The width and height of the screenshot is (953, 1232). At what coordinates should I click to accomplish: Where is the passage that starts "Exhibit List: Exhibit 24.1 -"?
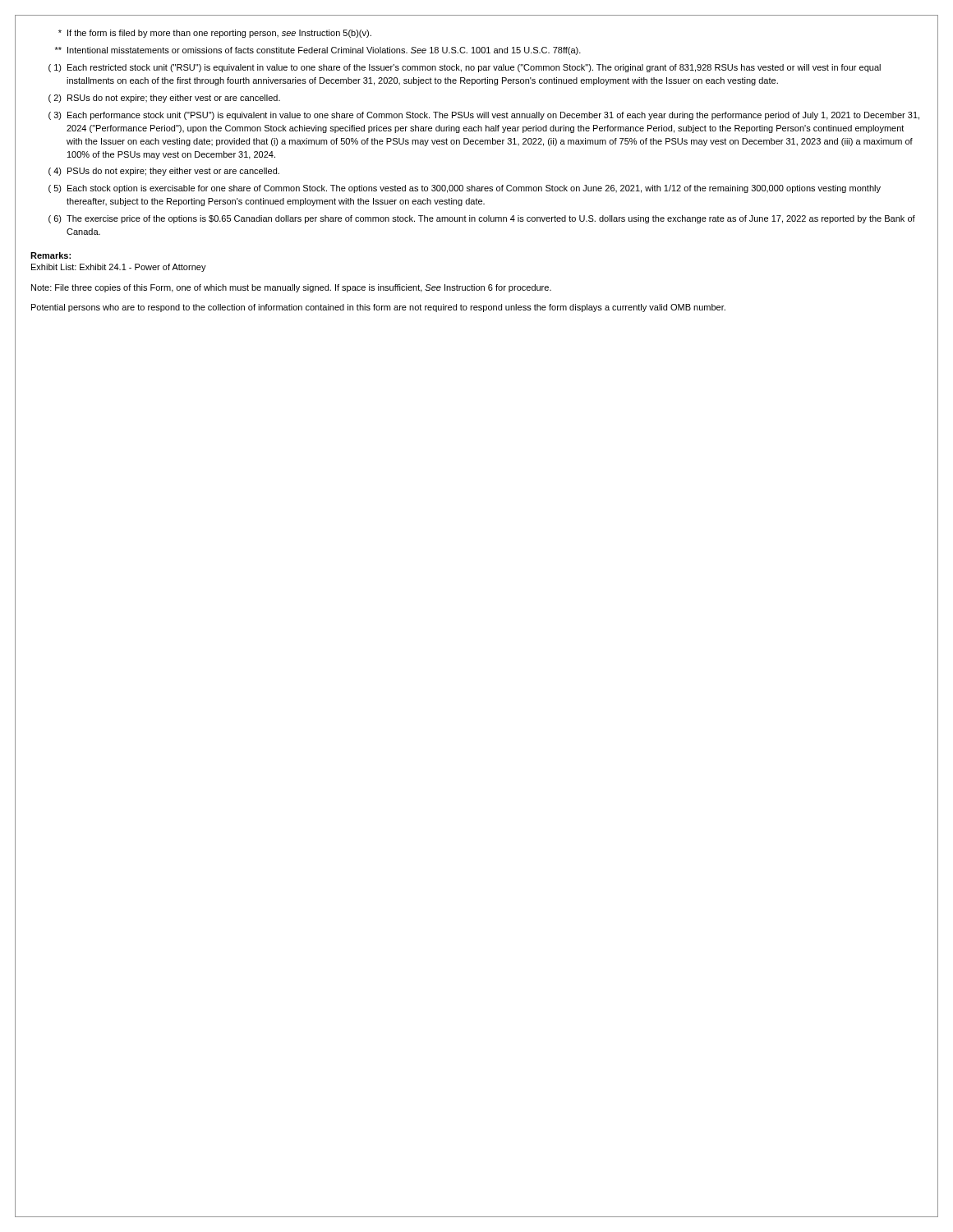tap(118, 267)
